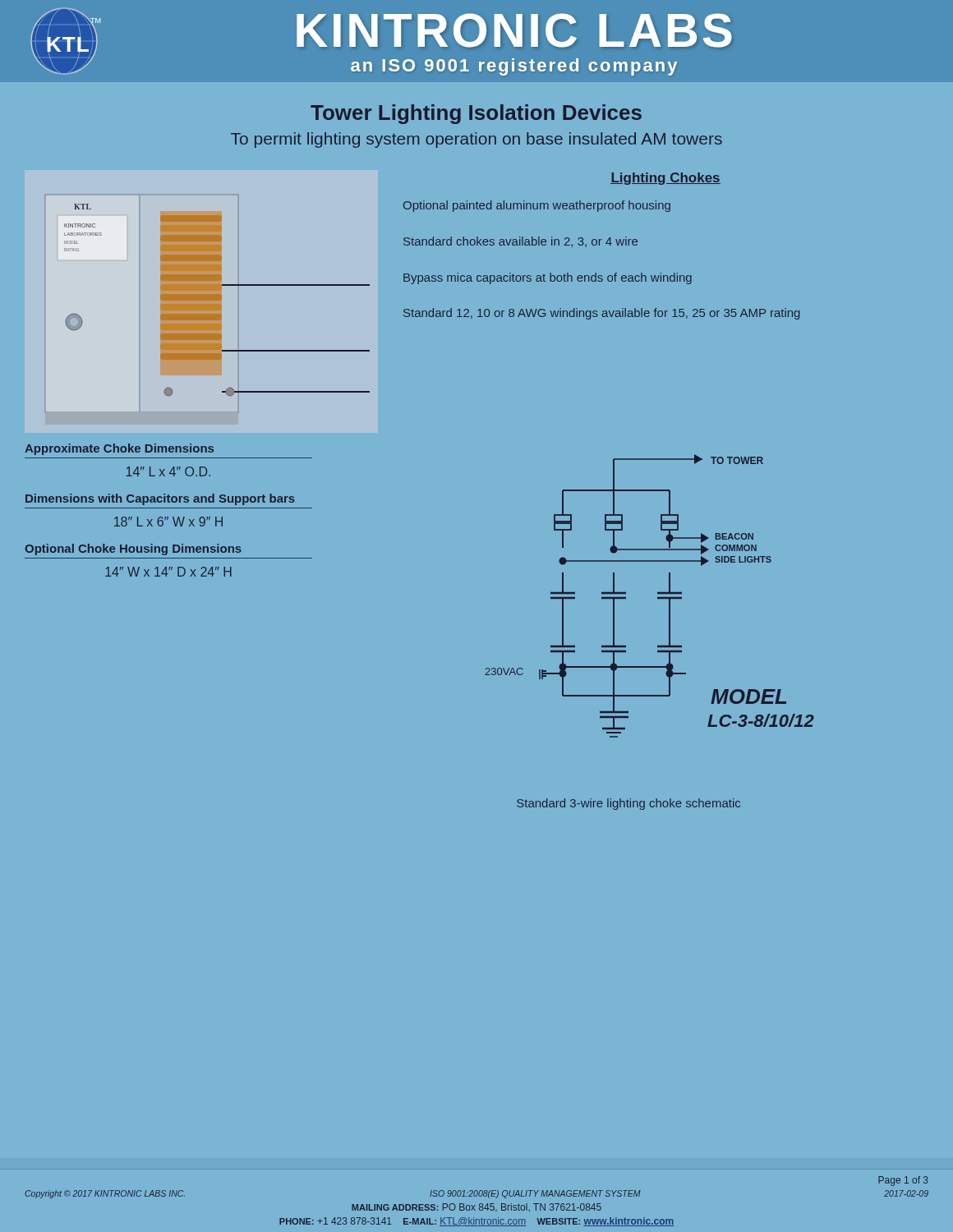This screenshot has height=1232, width=953.
Task: Find the section header that reads "Dimensions with Capacitors and Support"
Action: (160, 498)
